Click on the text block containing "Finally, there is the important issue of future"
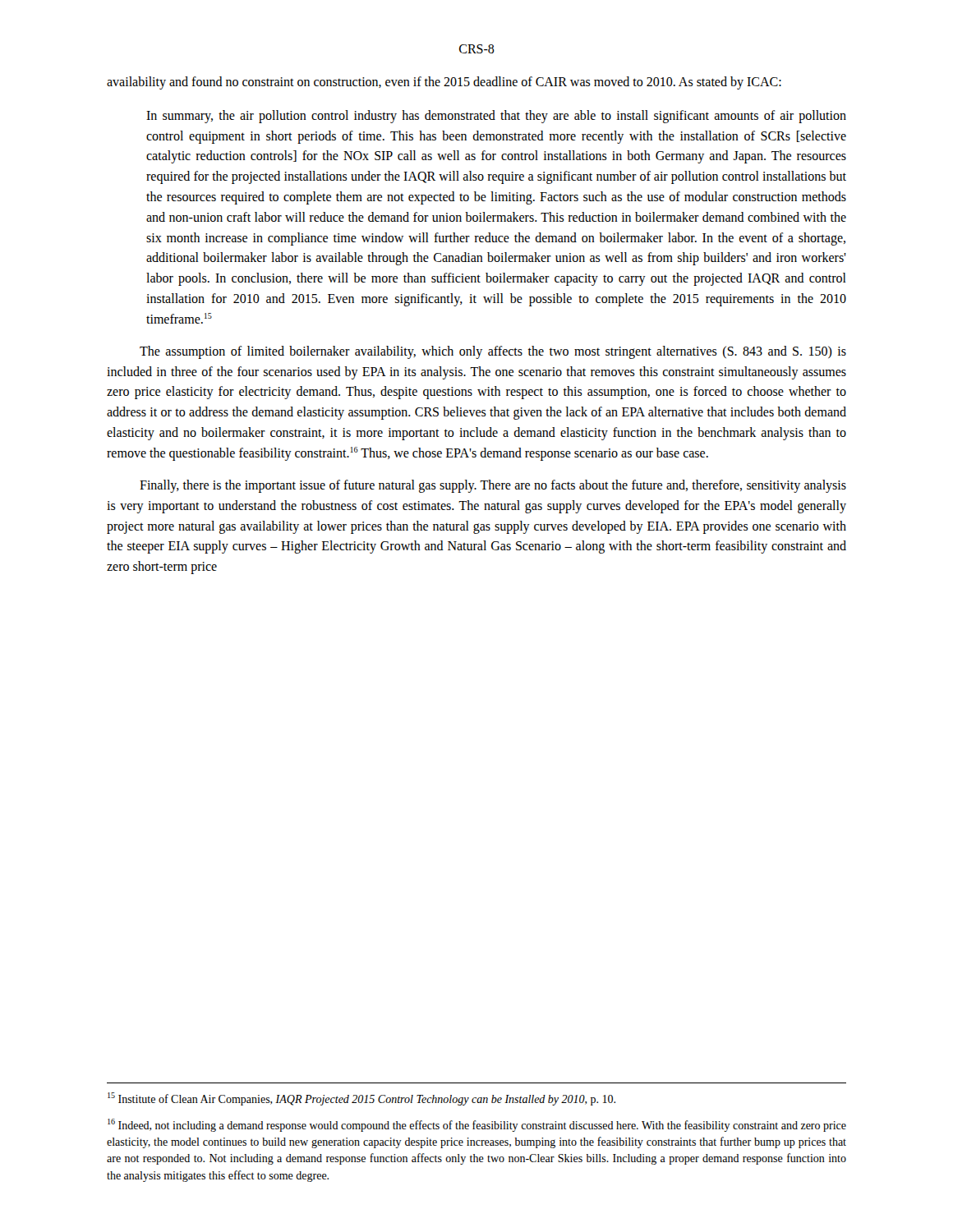Image resolution: width=953 pixels, height=1232 pixels. click(x=476, y=526)
